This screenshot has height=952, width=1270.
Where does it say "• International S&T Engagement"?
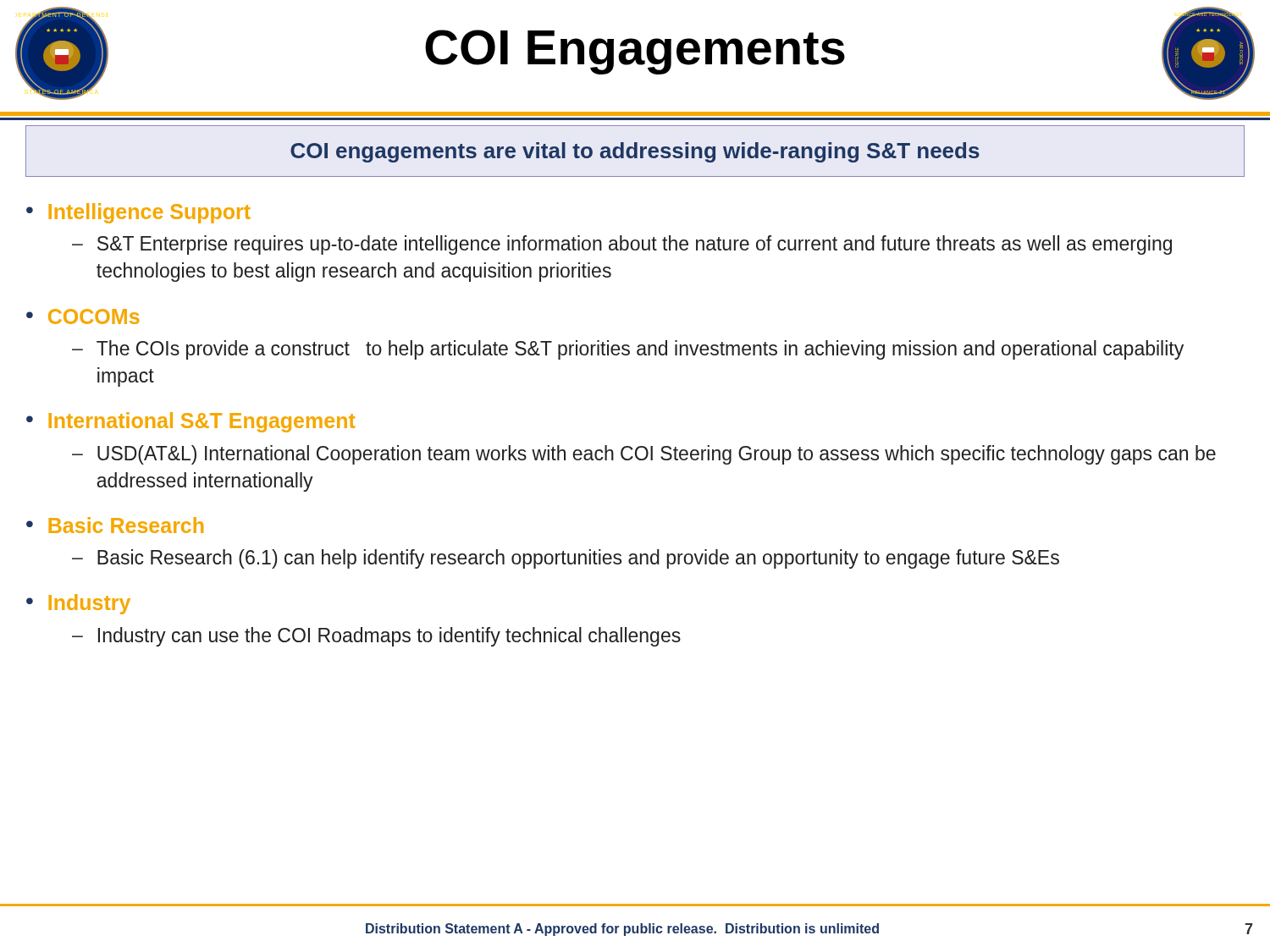[190, 421]
